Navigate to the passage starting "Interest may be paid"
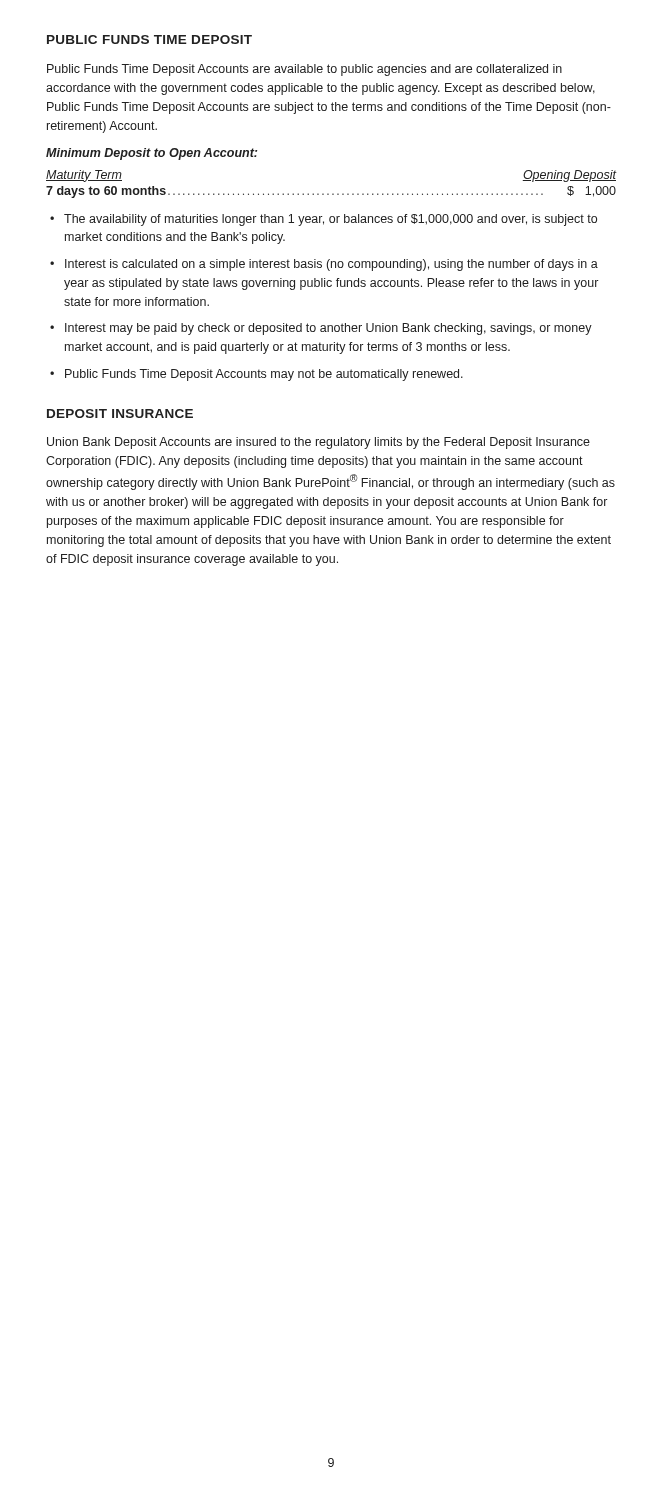Screen dimensions: 1500x662 331,338
